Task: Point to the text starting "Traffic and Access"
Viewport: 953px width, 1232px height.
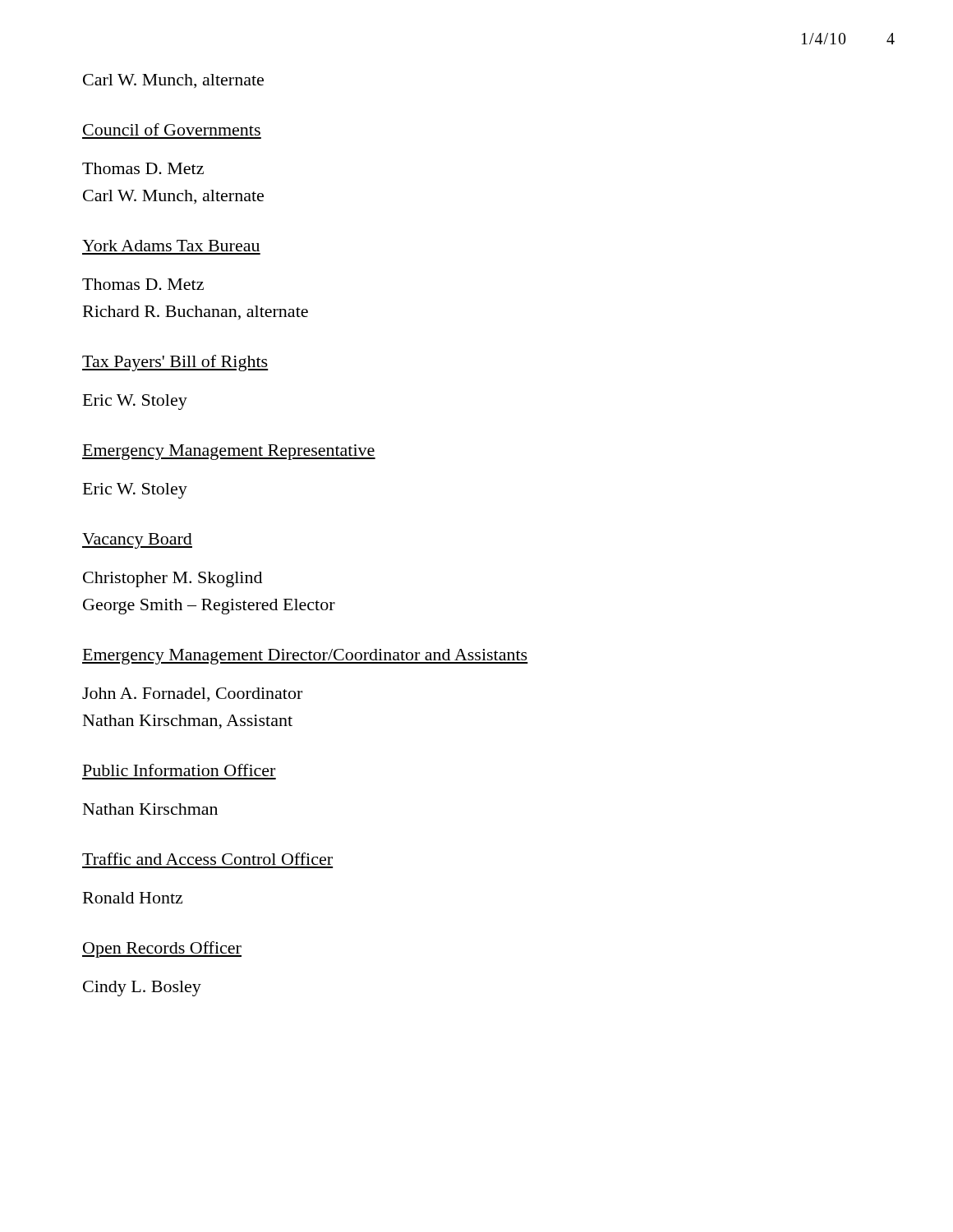Action: click(x=207, y=859)
